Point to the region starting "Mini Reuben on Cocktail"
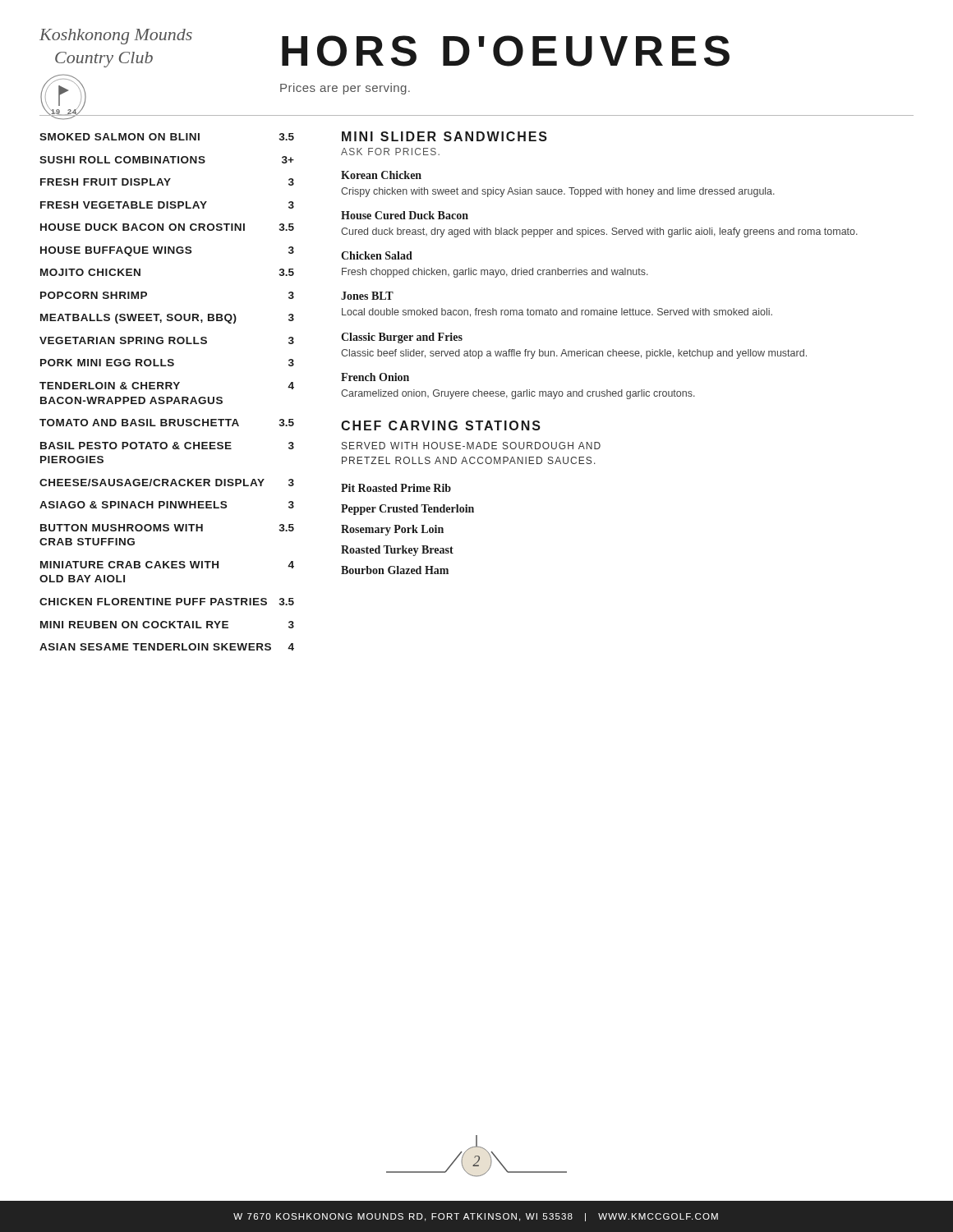 [x=167, y=625]
